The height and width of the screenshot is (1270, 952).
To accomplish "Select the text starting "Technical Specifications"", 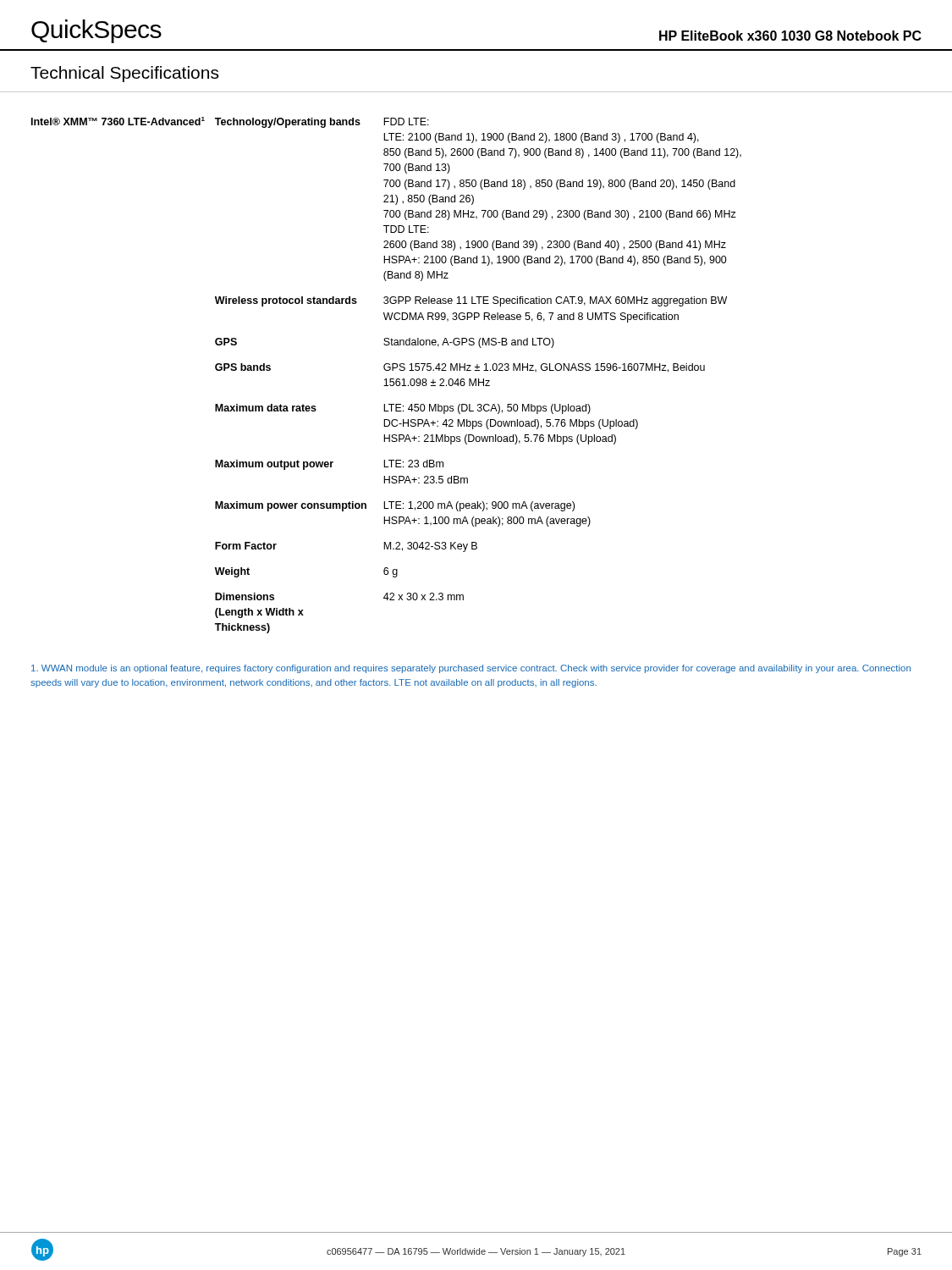I will click(125, 72).
